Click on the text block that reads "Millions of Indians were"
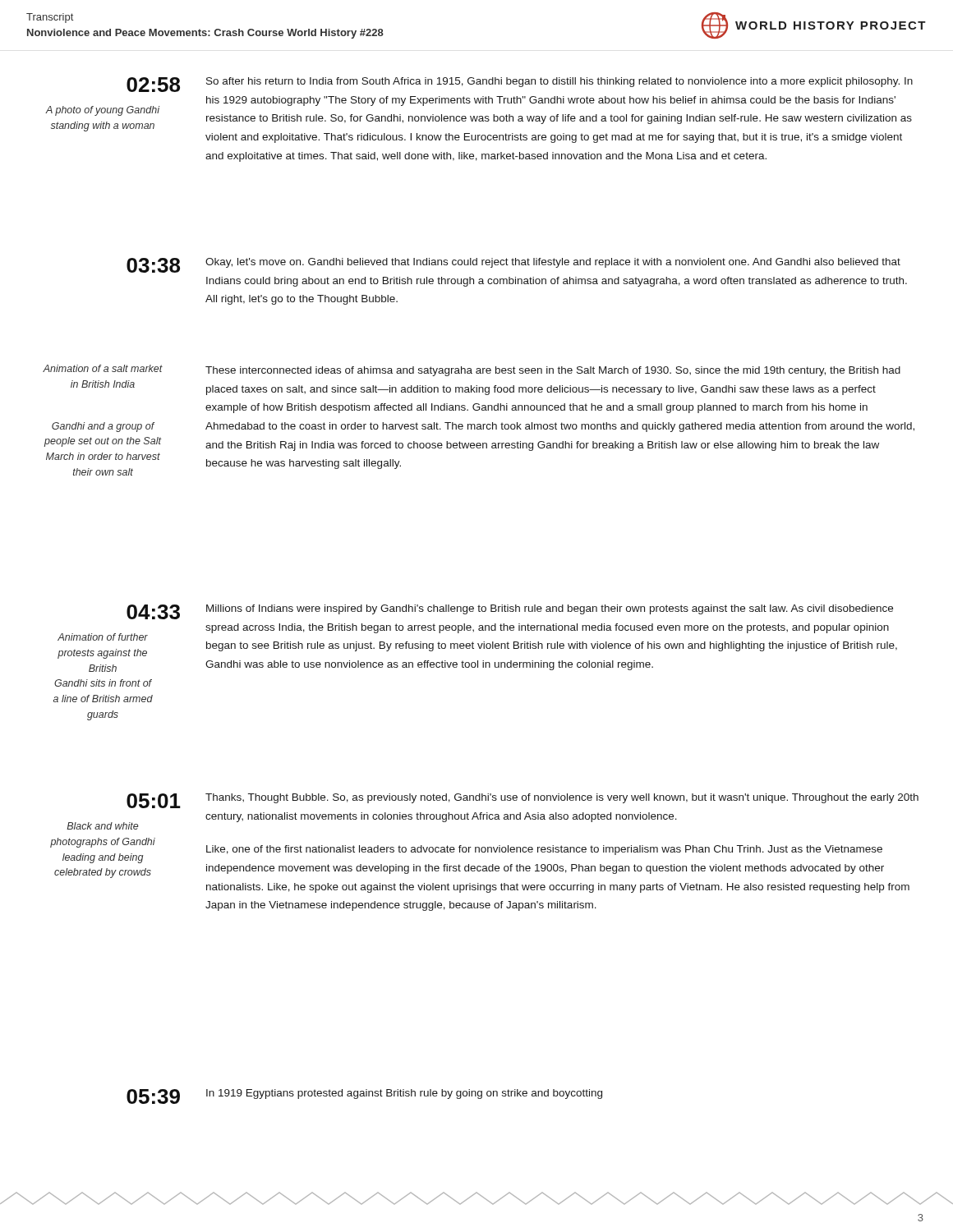This screenshot has height=1232, width=953. (552, 636)
